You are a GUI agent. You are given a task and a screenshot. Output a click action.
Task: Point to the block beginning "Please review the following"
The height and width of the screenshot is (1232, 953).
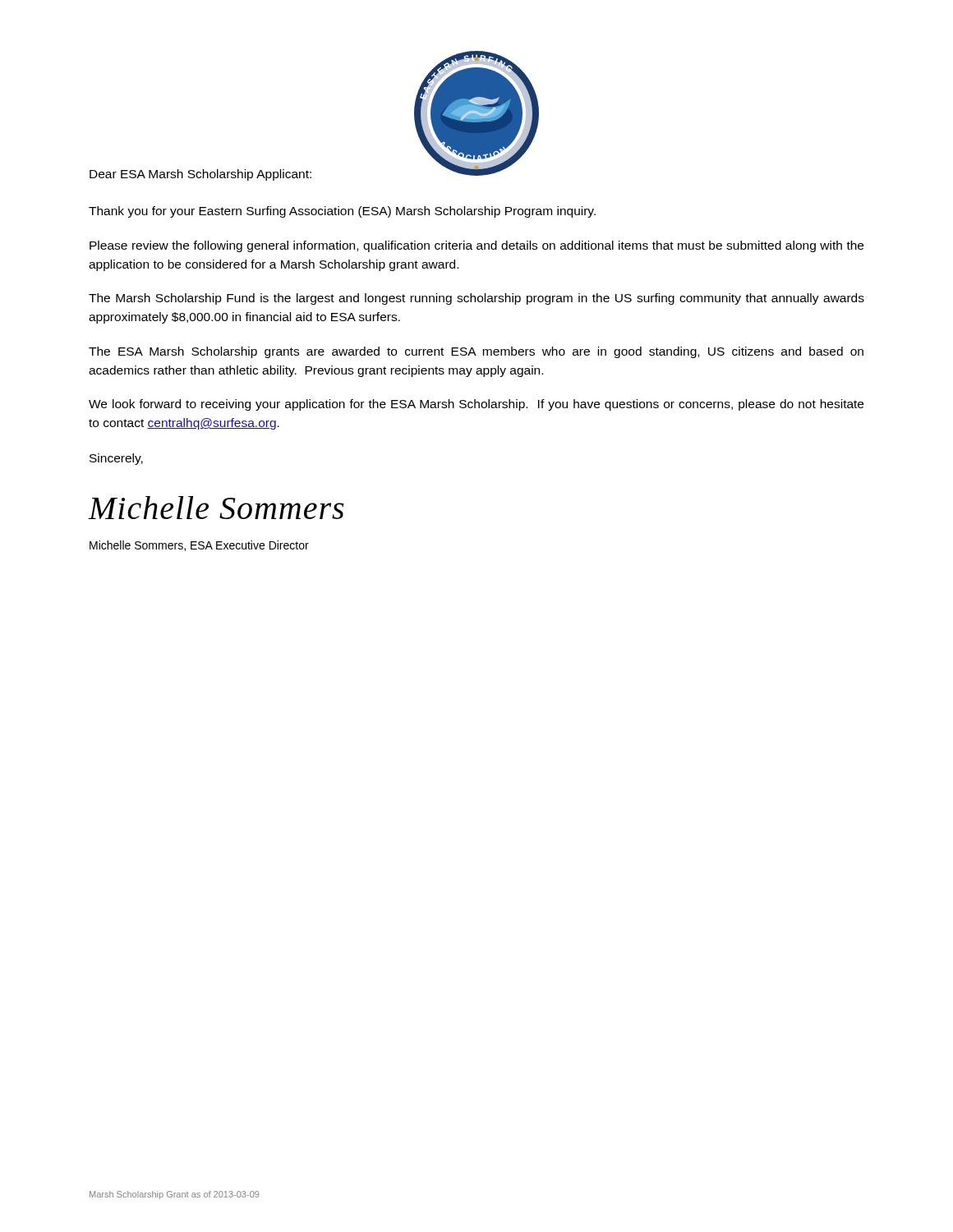pos(476,254)
